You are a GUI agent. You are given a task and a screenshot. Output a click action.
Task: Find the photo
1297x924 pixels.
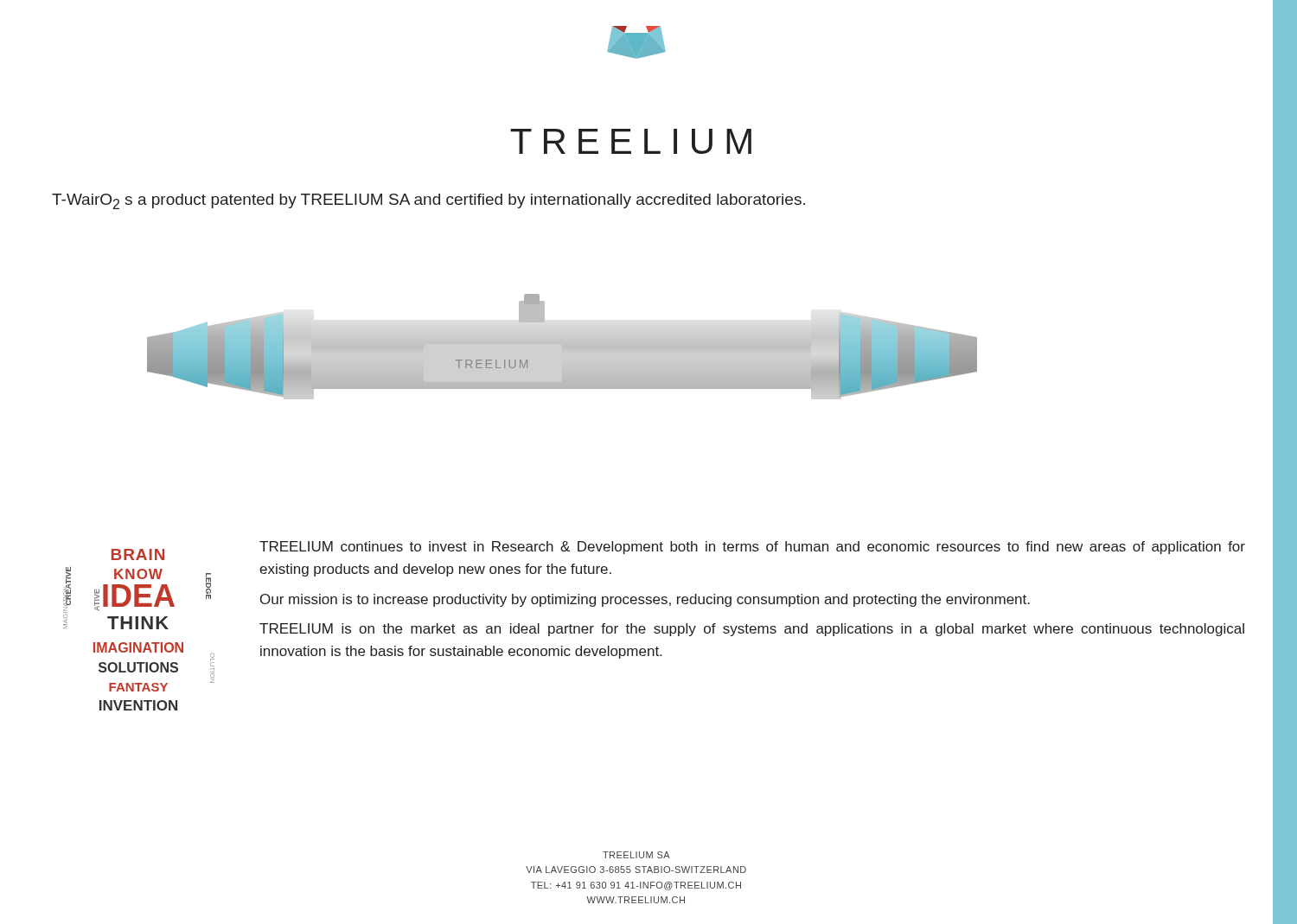coord(683,356)
